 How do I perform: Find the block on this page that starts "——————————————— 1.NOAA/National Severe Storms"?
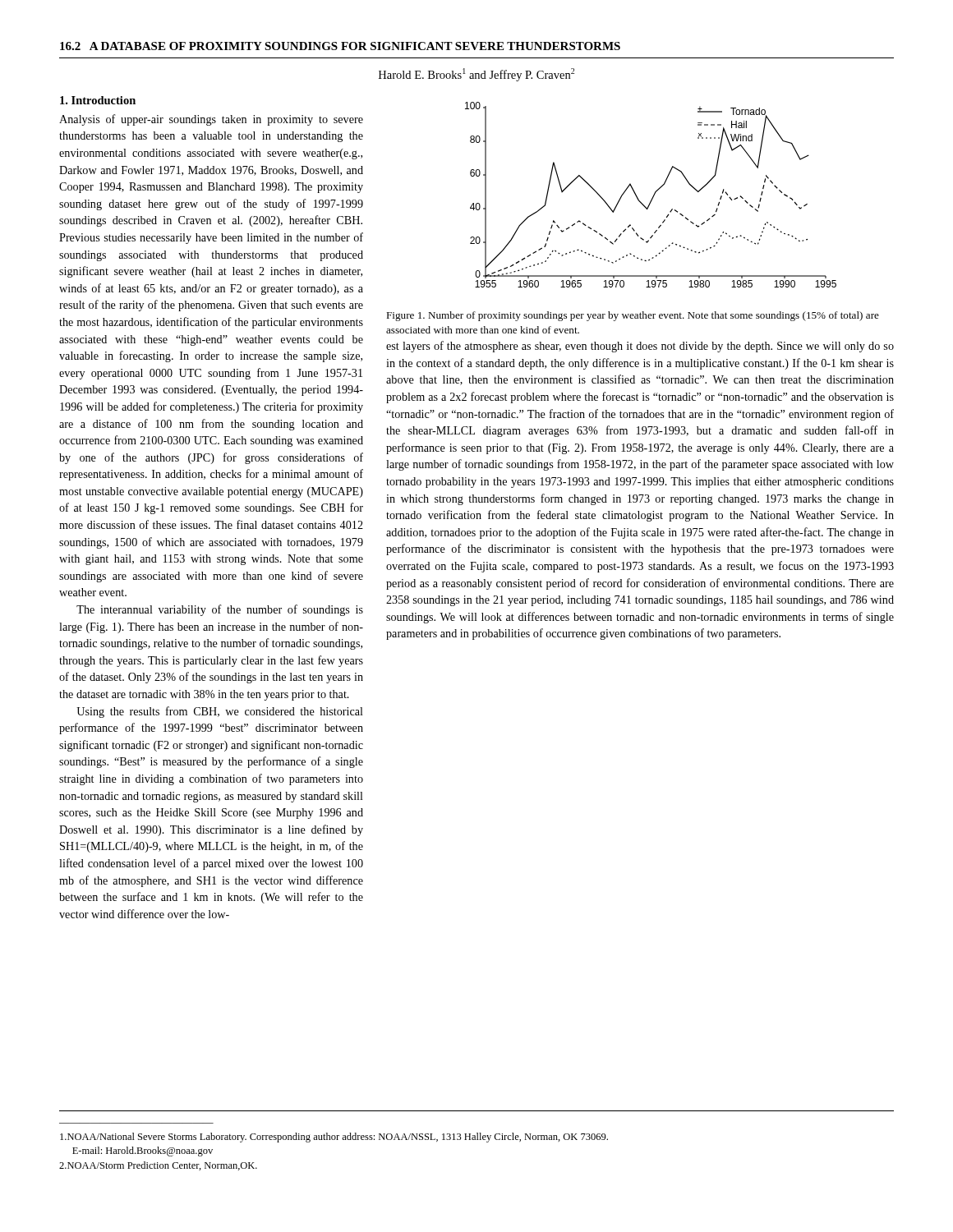pos(476,1136)
